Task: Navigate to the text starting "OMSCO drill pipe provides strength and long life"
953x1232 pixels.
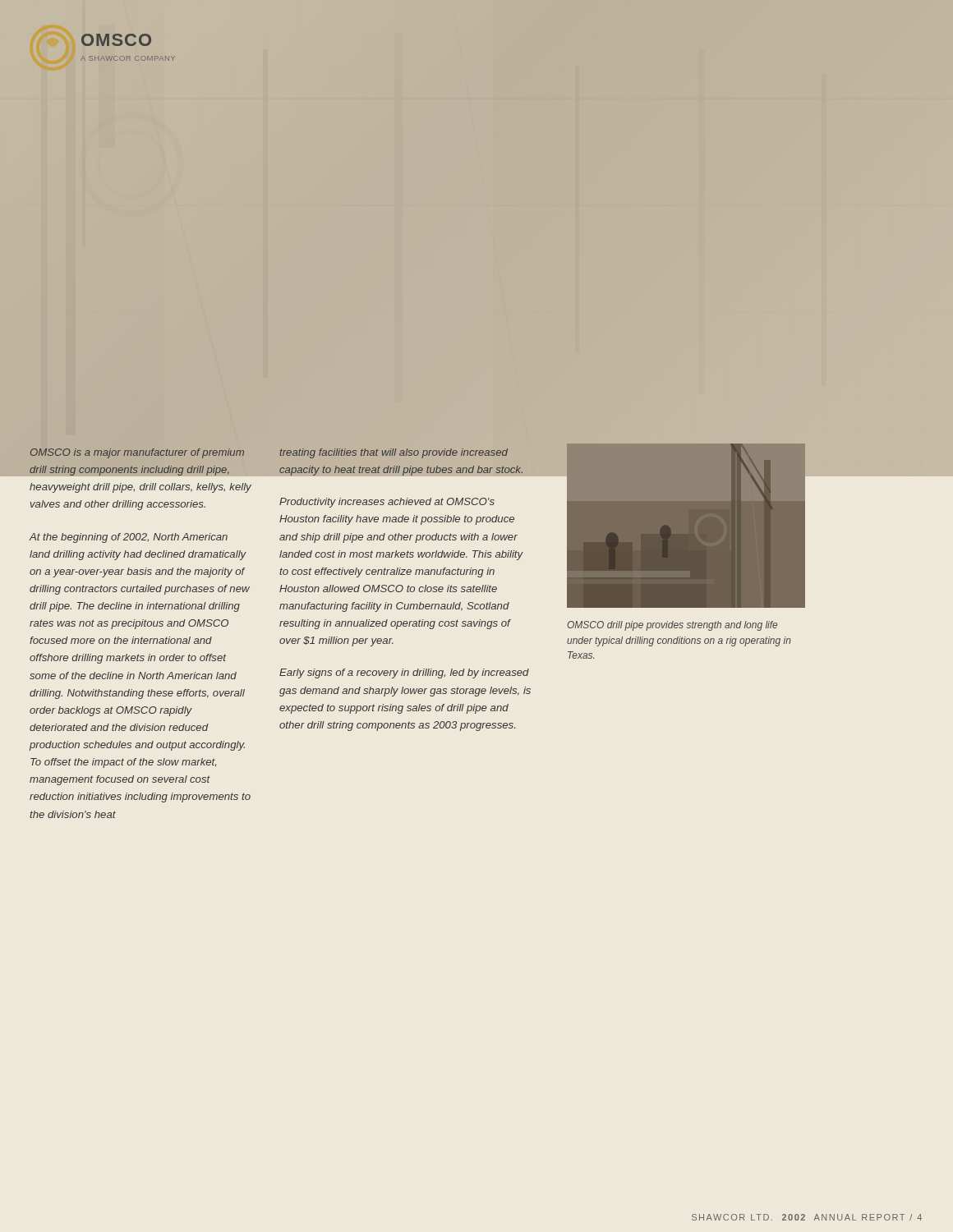Action: (x=679, y=640)
